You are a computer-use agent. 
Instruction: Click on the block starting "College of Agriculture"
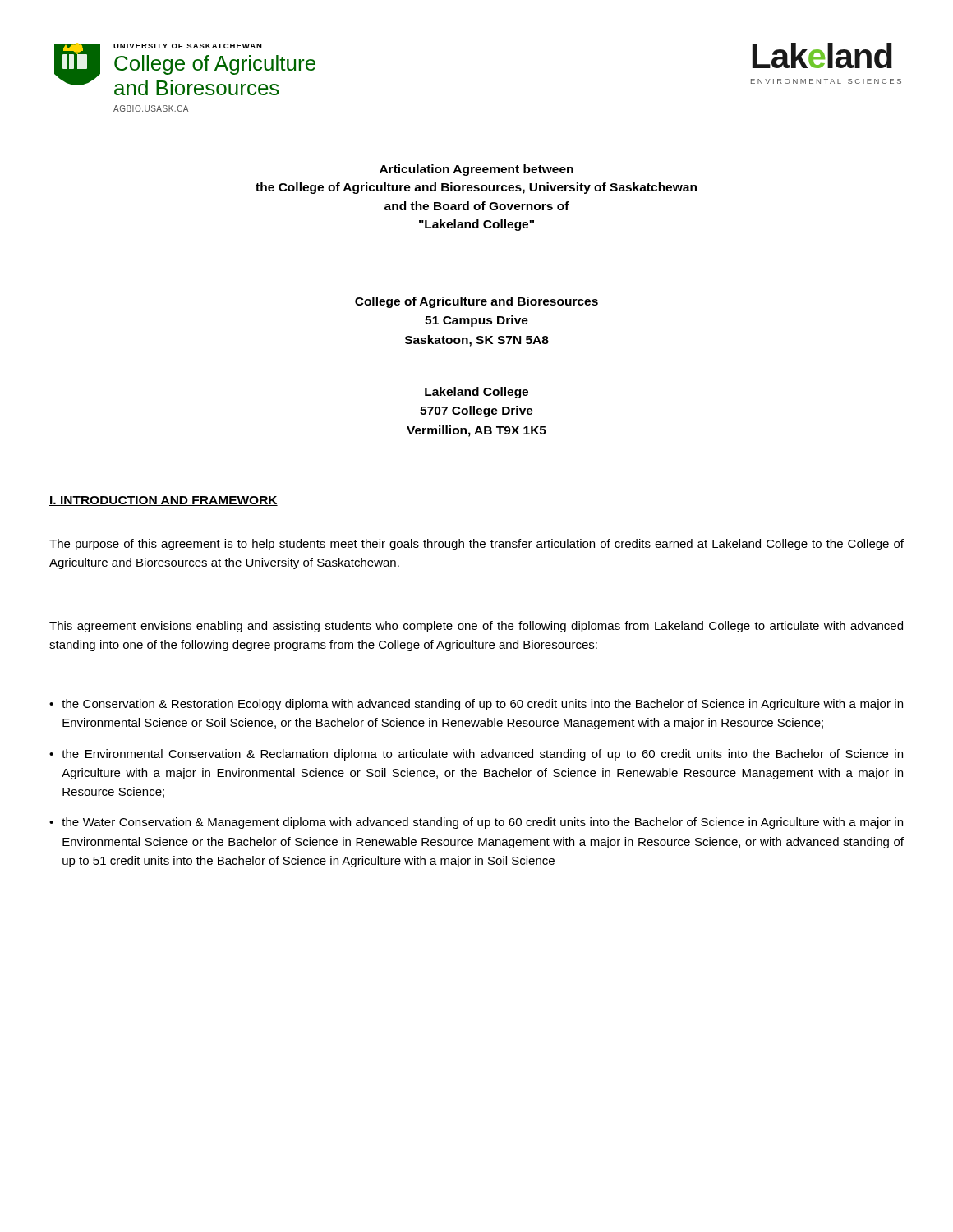click(476, 320)
